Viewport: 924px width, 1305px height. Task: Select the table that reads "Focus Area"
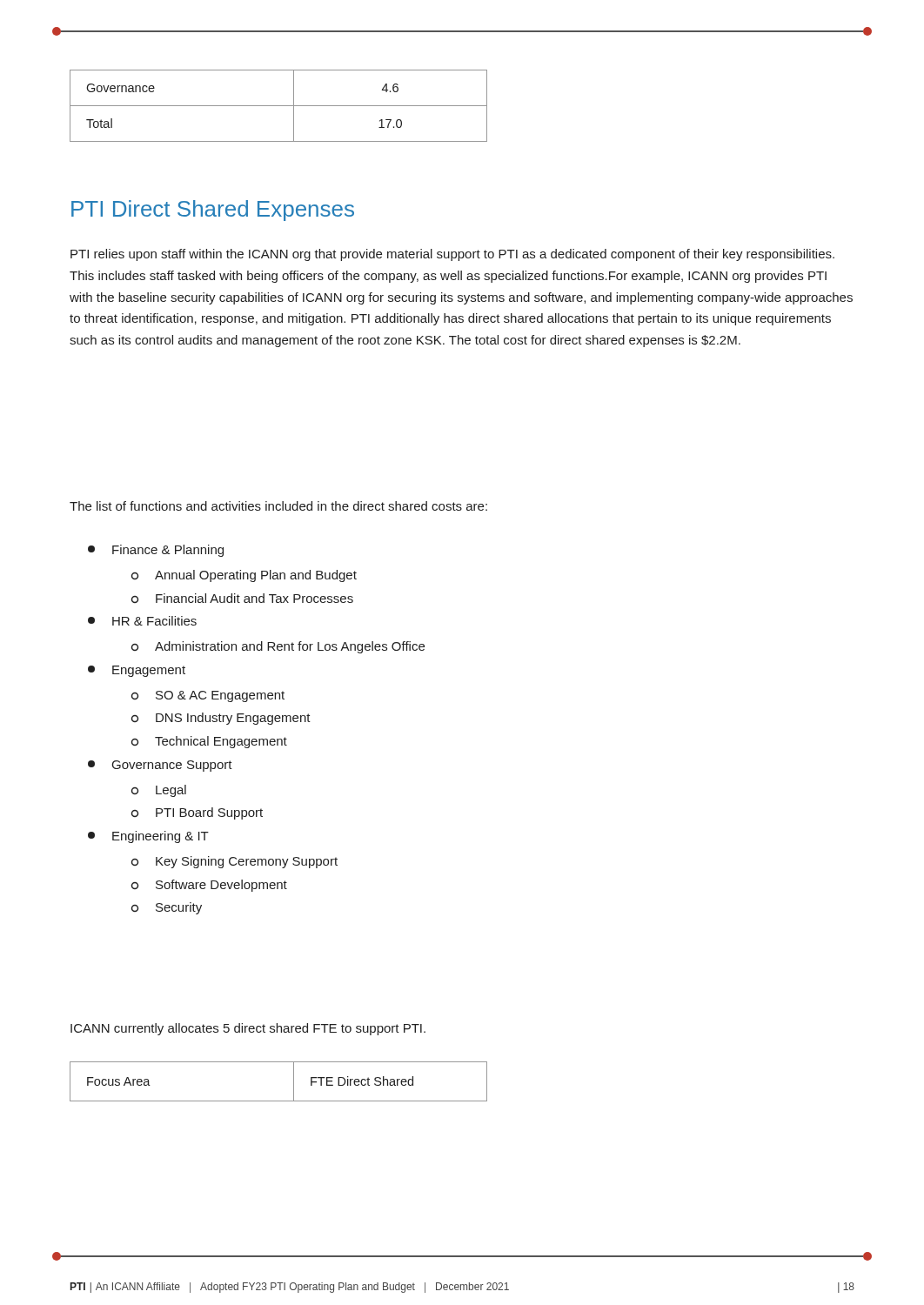click(x=278, y=1081)
